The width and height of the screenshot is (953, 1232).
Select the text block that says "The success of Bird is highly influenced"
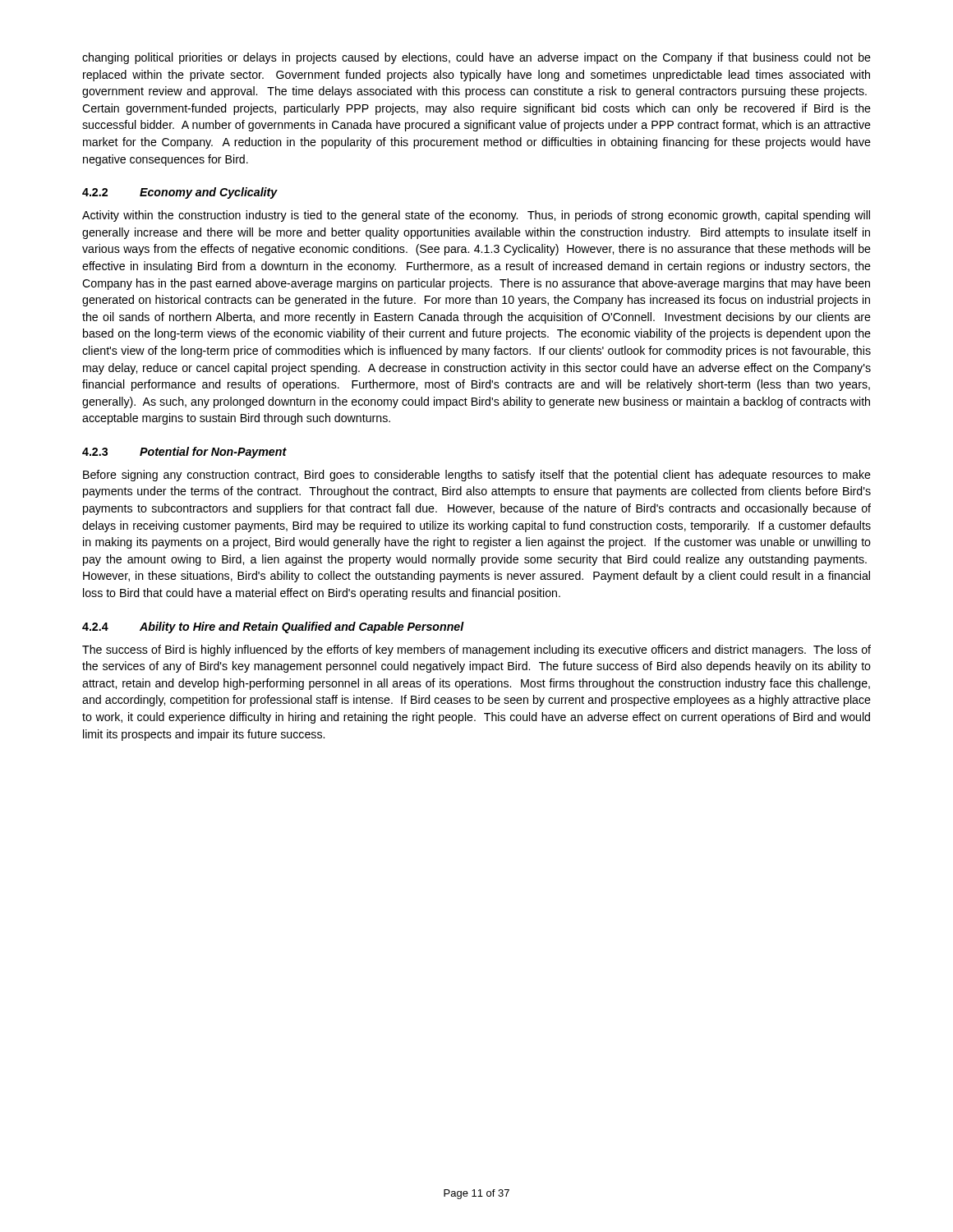(x=476, y=692)
